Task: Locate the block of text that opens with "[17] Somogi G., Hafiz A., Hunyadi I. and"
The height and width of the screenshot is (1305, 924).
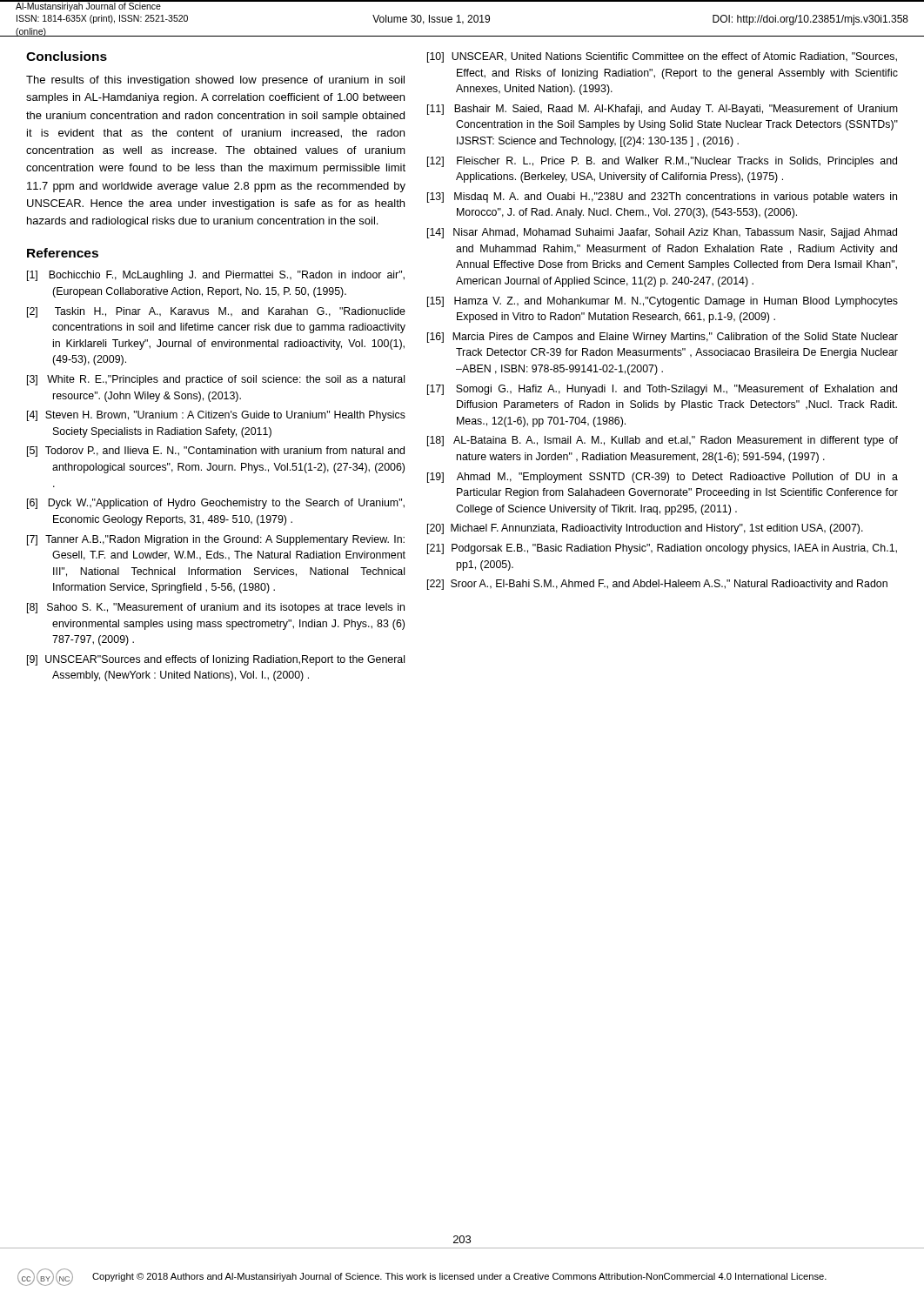Action: (662, 405)
